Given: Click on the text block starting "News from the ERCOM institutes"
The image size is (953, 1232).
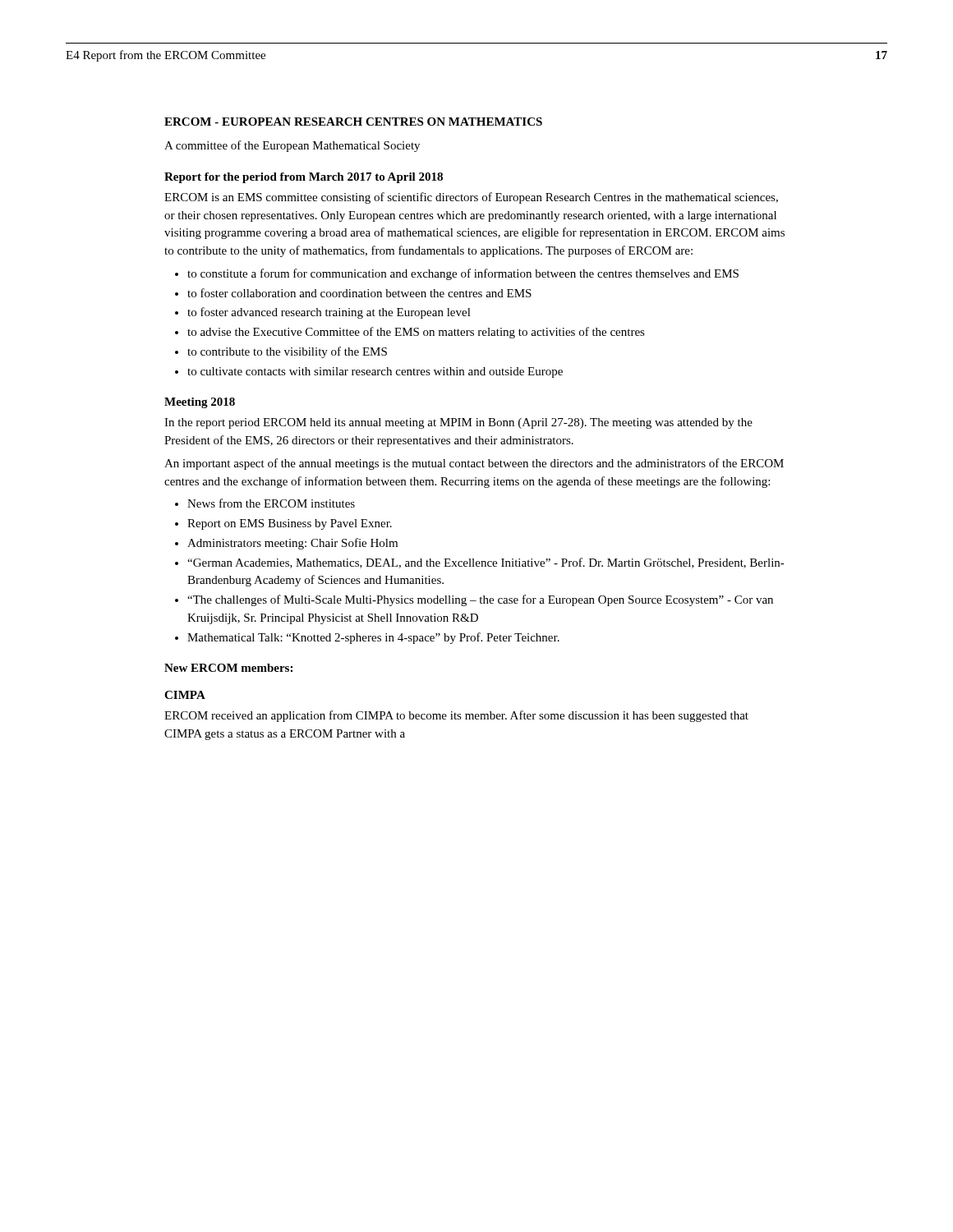Looking at the screenshot, I should click(271, 504).
